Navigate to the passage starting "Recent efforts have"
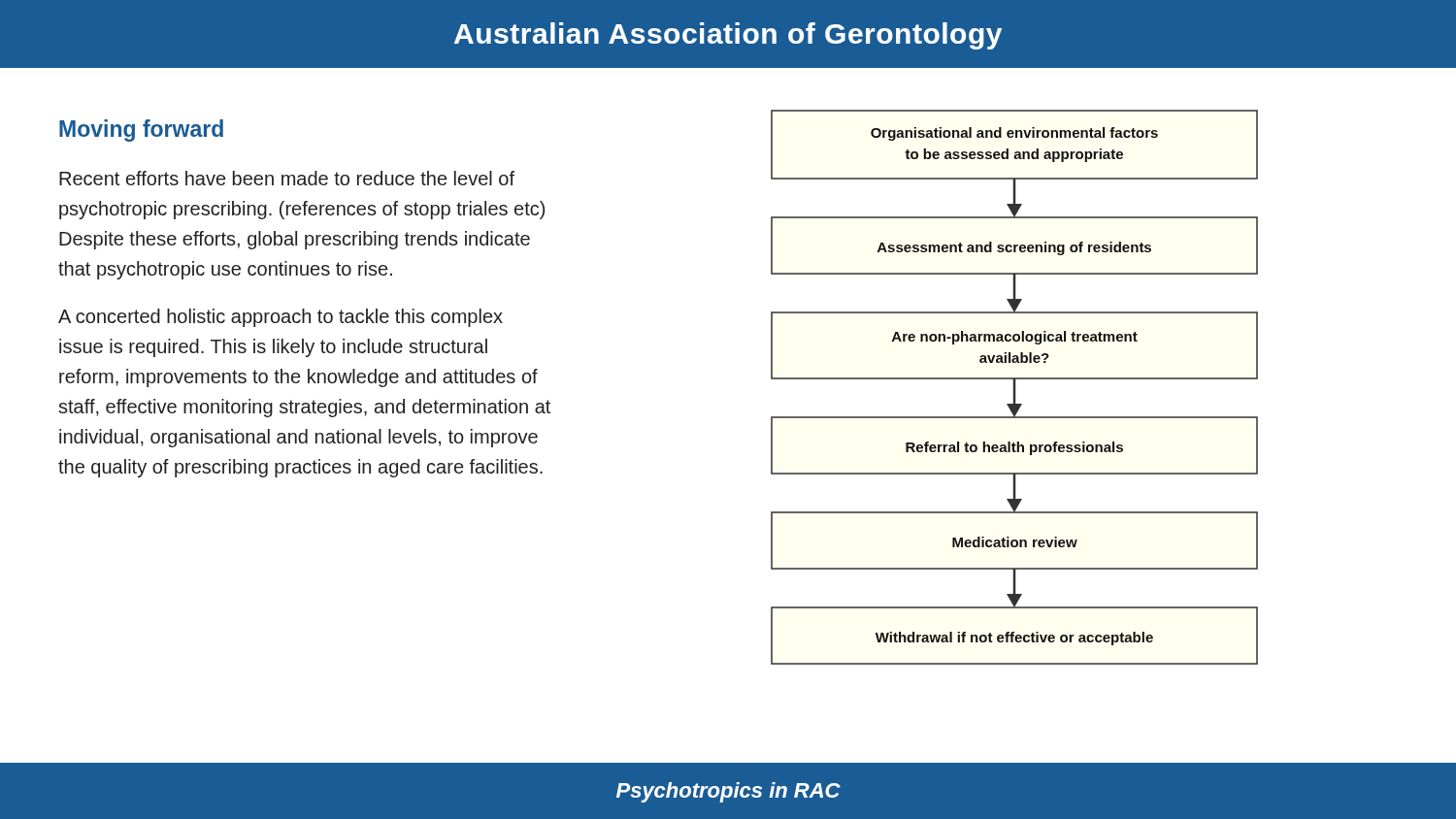The height and width of the screenshot is (819, 1456). 306,224
